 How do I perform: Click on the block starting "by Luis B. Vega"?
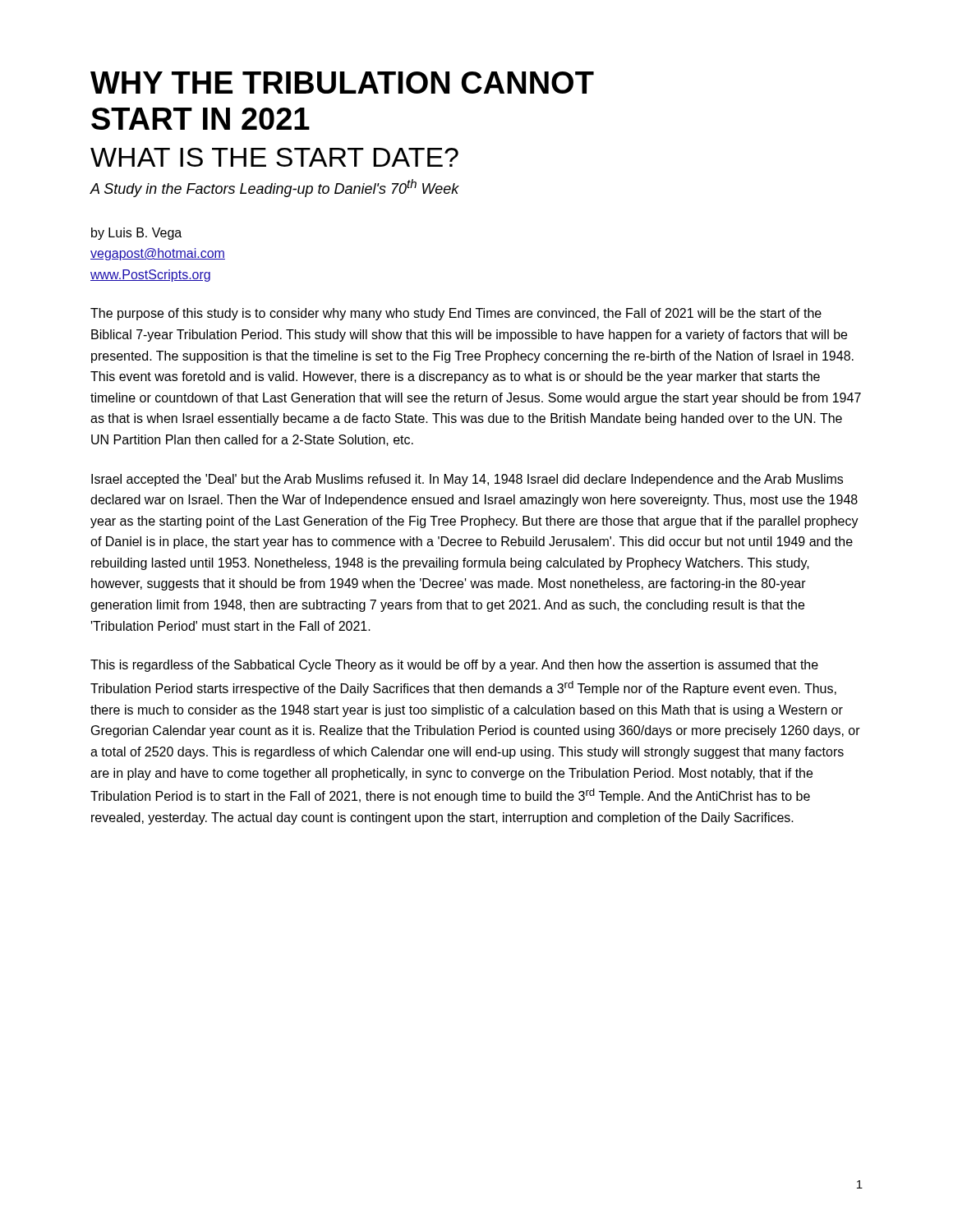158,253
